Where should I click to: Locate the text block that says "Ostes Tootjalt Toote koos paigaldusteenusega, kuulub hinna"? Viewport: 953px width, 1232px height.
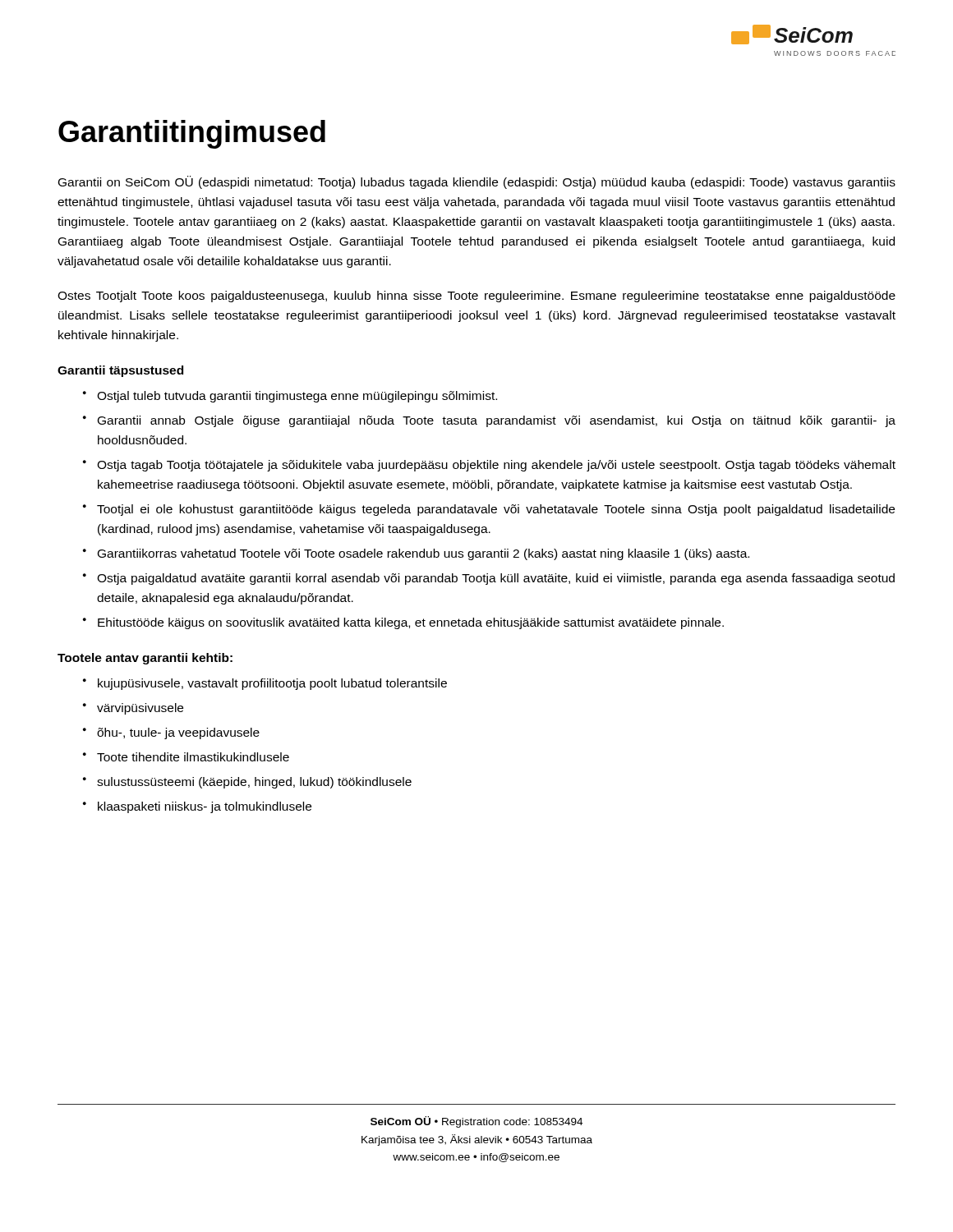pyautogui.click(x=476, y=315)
